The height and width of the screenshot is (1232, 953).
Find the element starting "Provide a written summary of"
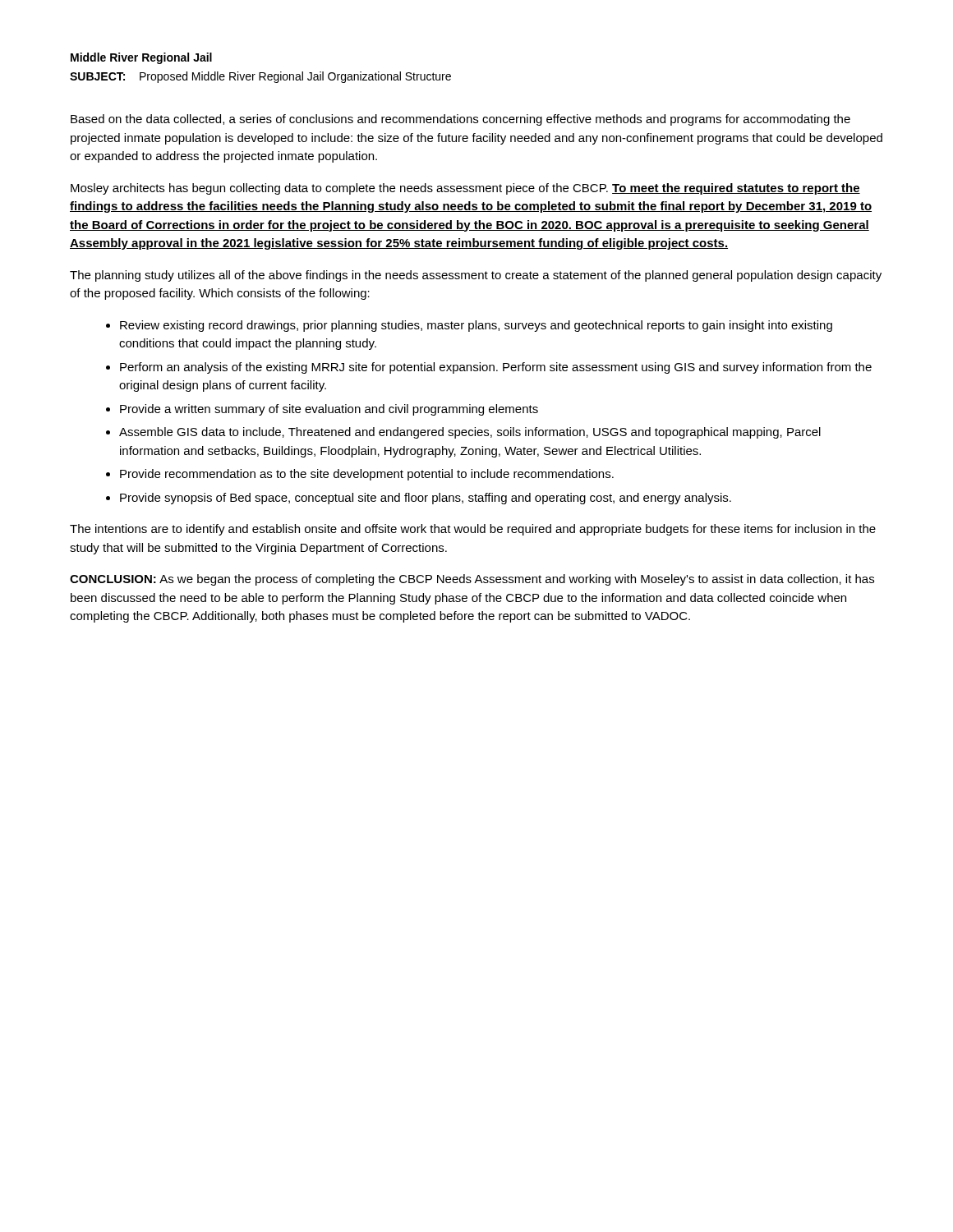(x=476, y=409)
